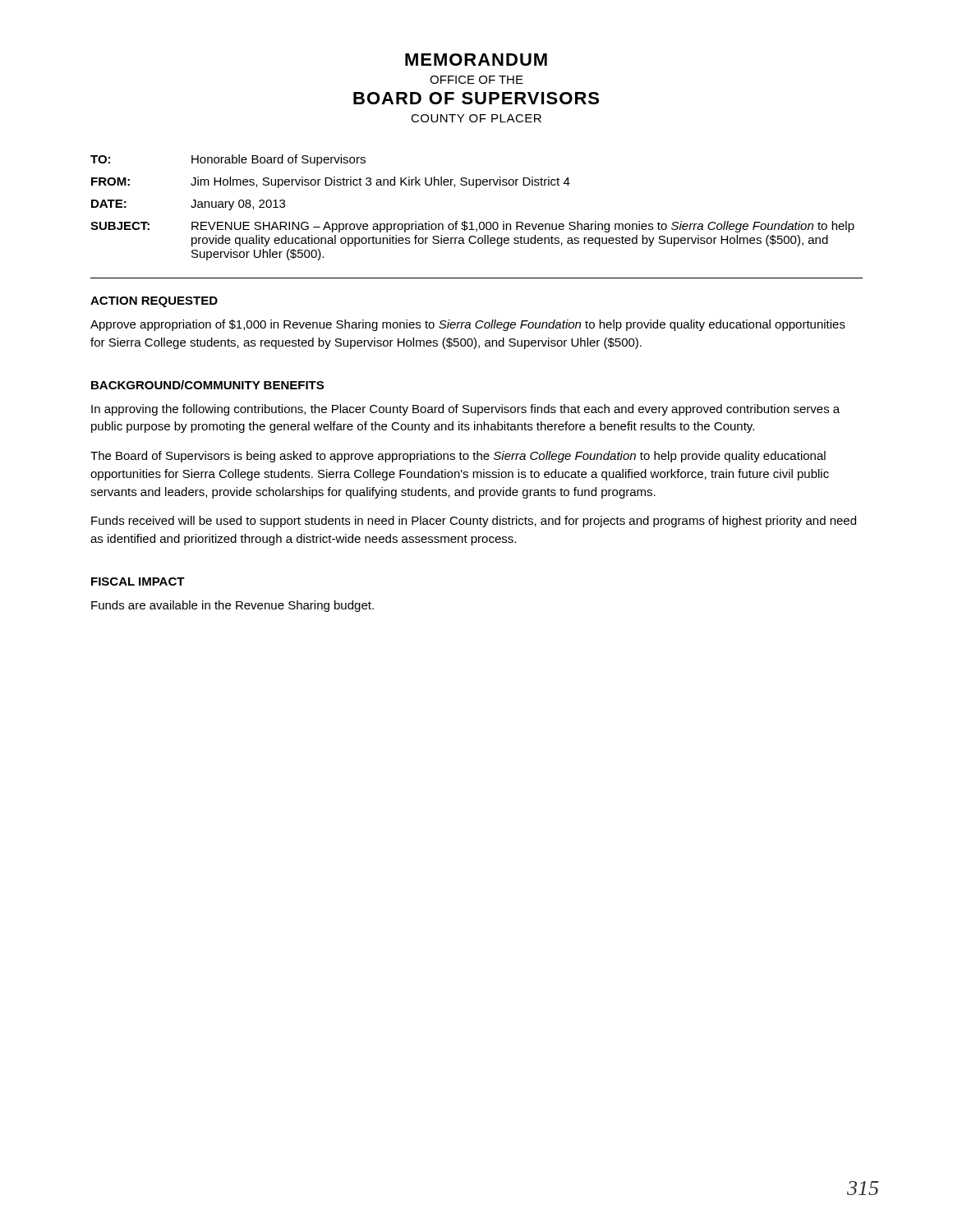Click the passage that begins "In approving the"

pos(465,417)
